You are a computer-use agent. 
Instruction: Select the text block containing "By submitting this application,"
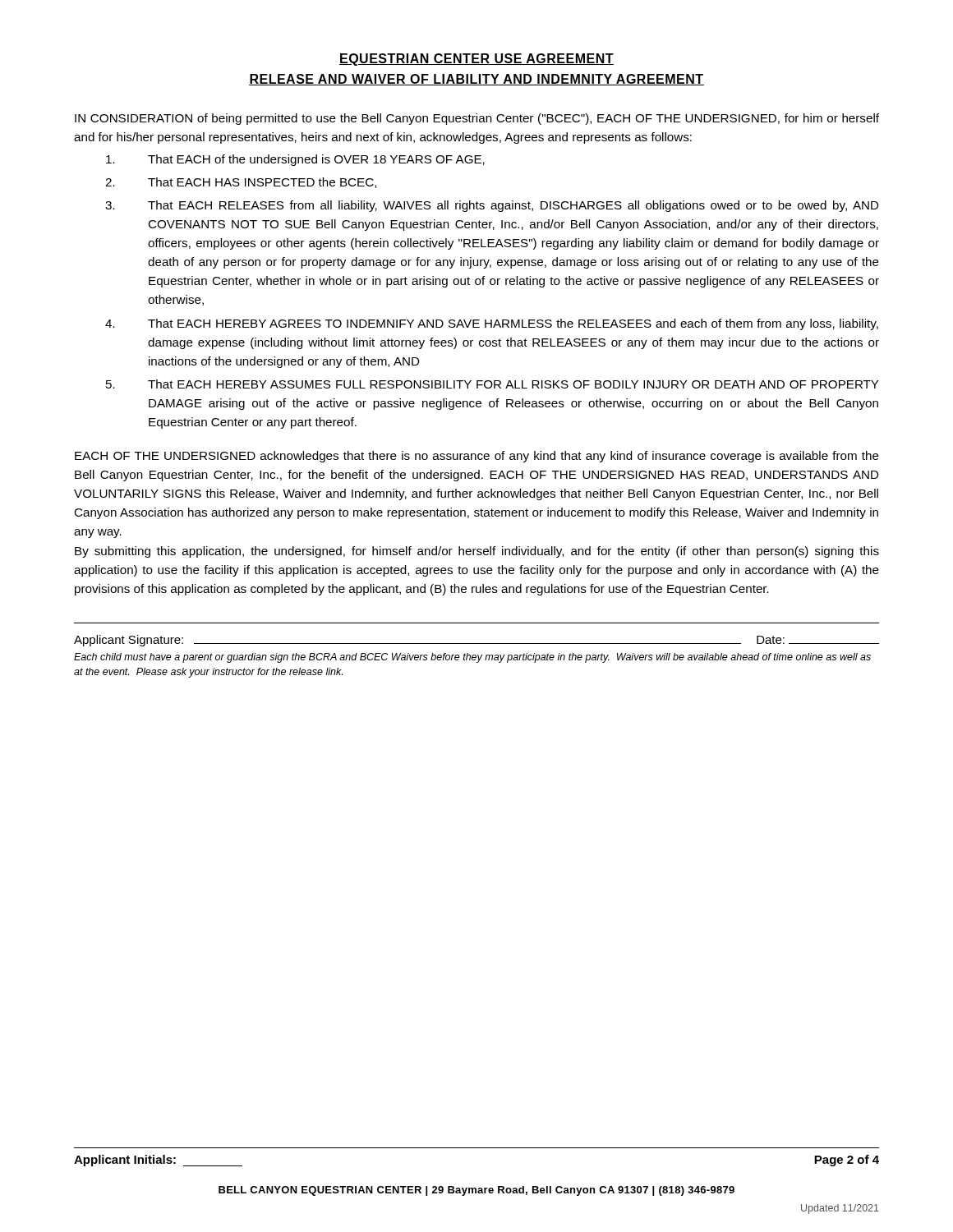[476, 569]
